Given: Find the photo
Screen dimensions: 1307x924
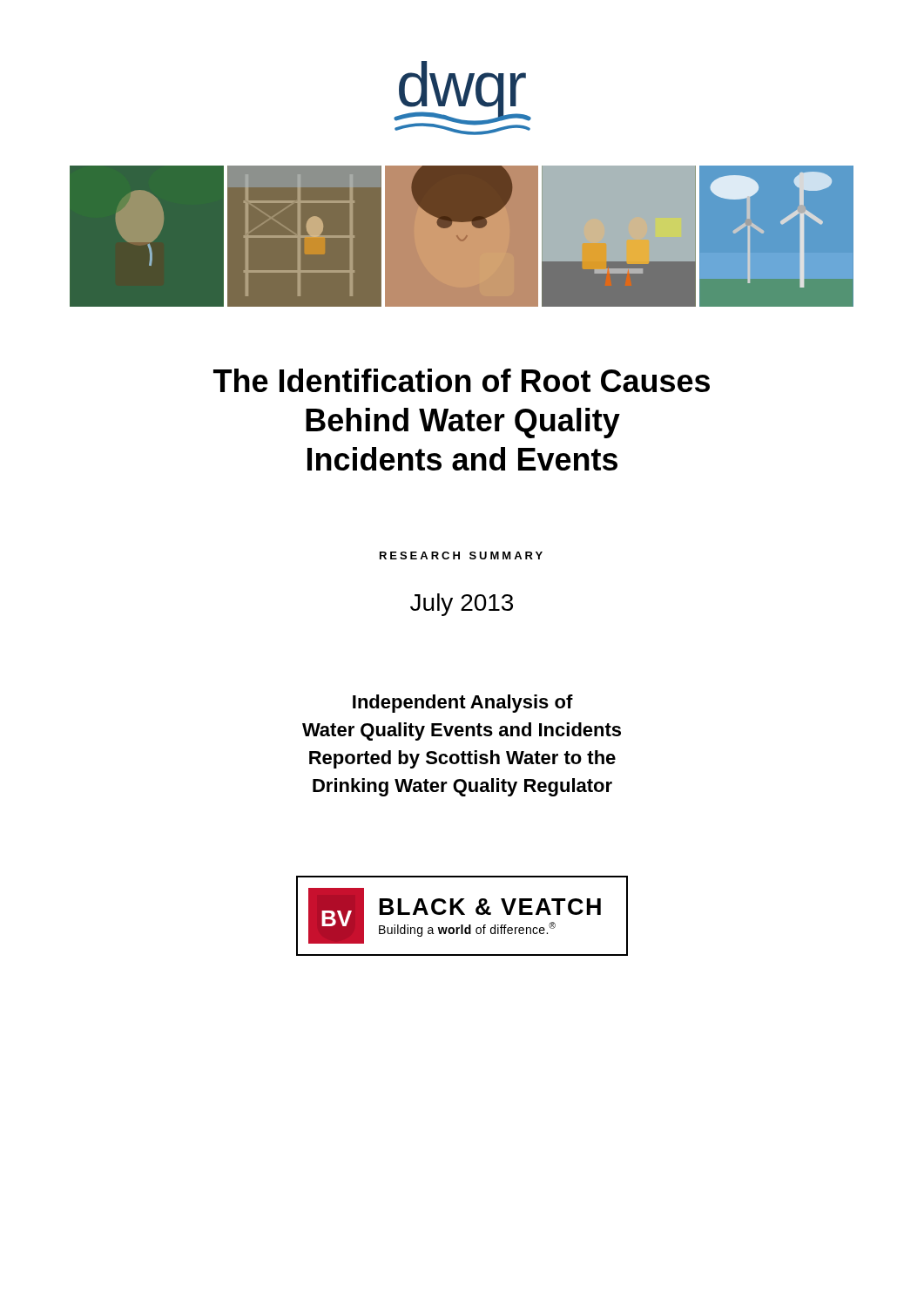Looking at the screenshot, I should [x=462, y=236].
